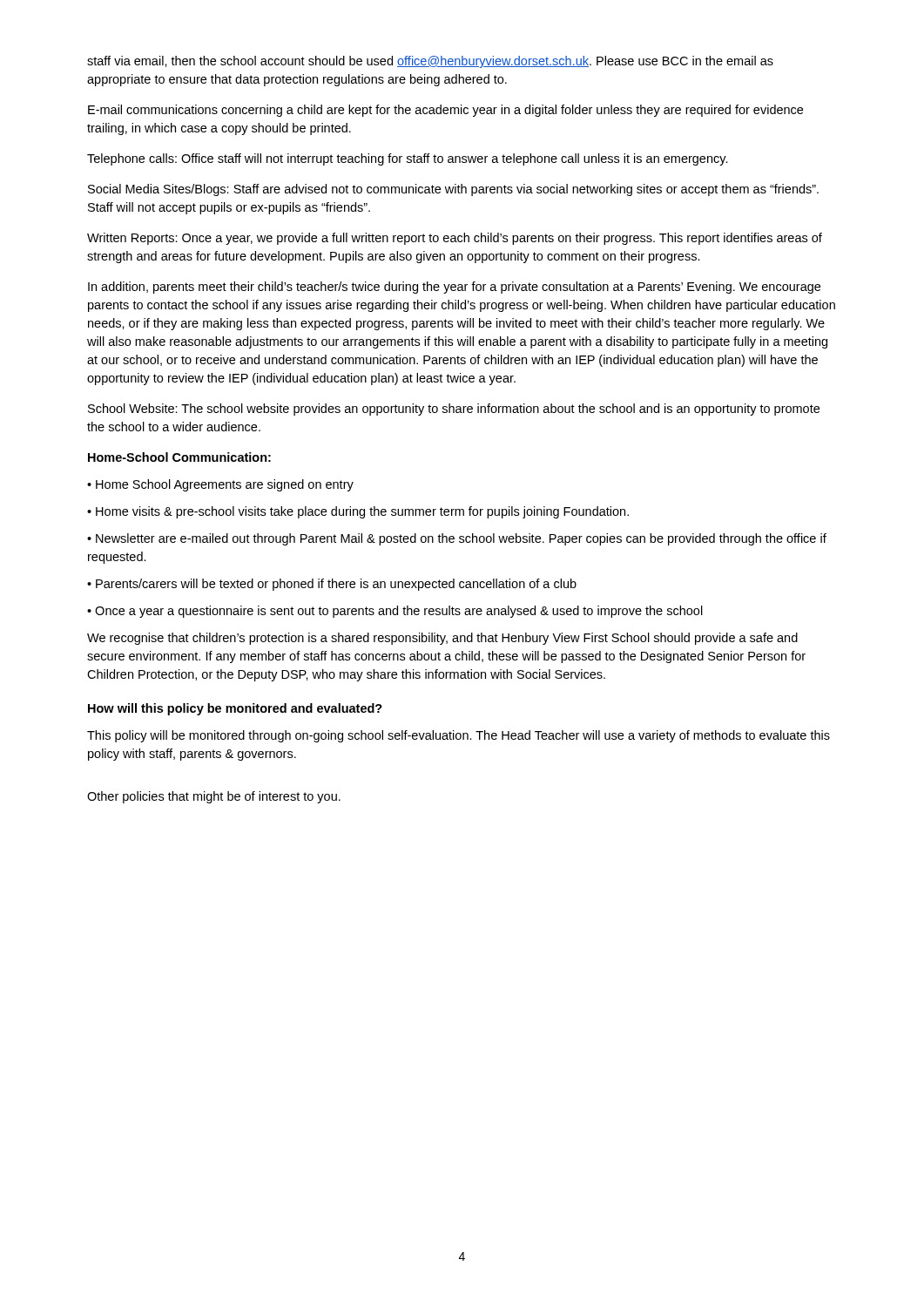Navigate to the text starting "We recognise that children’s protection"
The image size is (924, 1307).
[x=446, y=656]
